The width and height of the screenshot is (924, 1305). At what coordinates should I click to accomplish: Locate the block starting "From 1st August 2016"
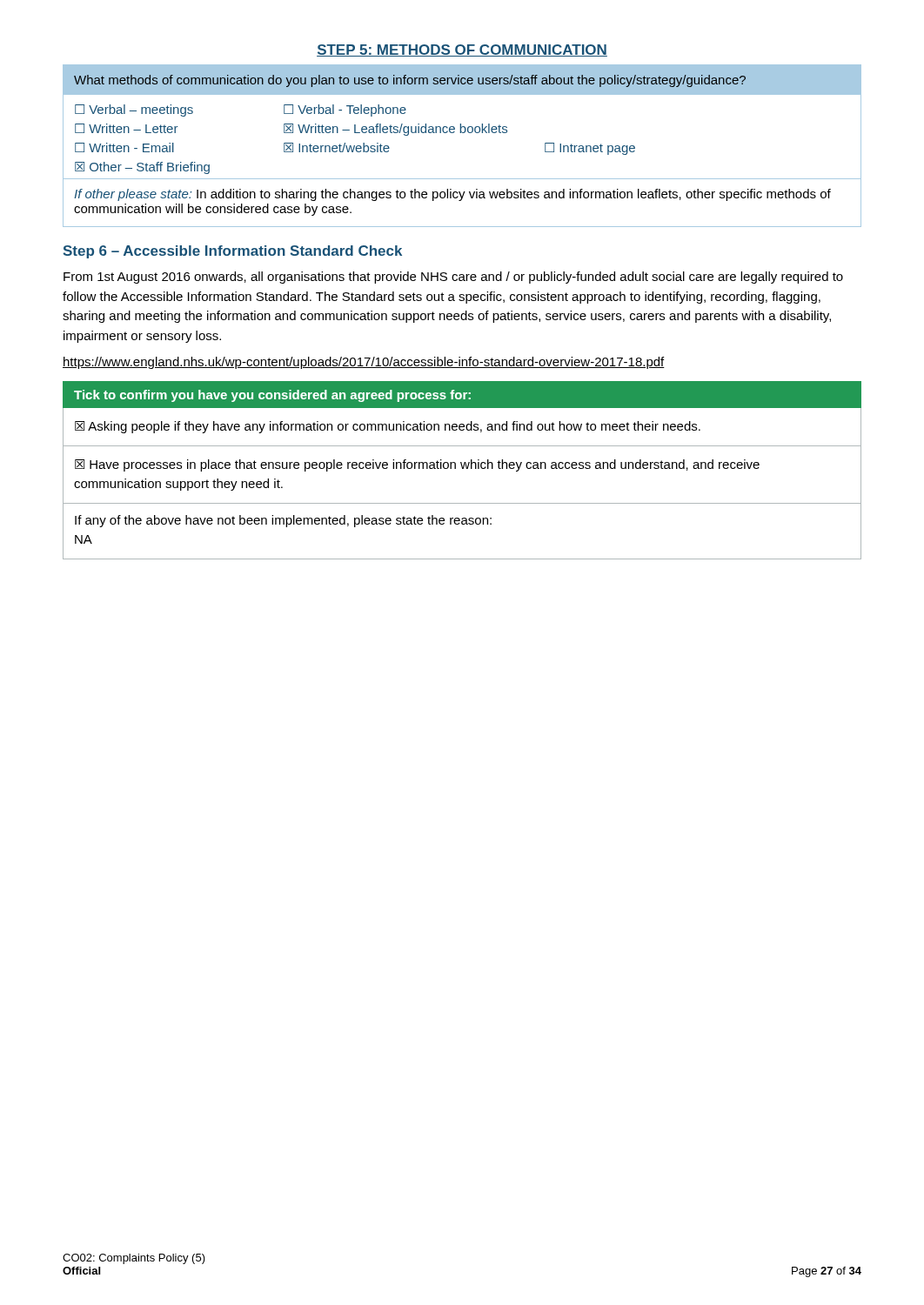(453, 306)
